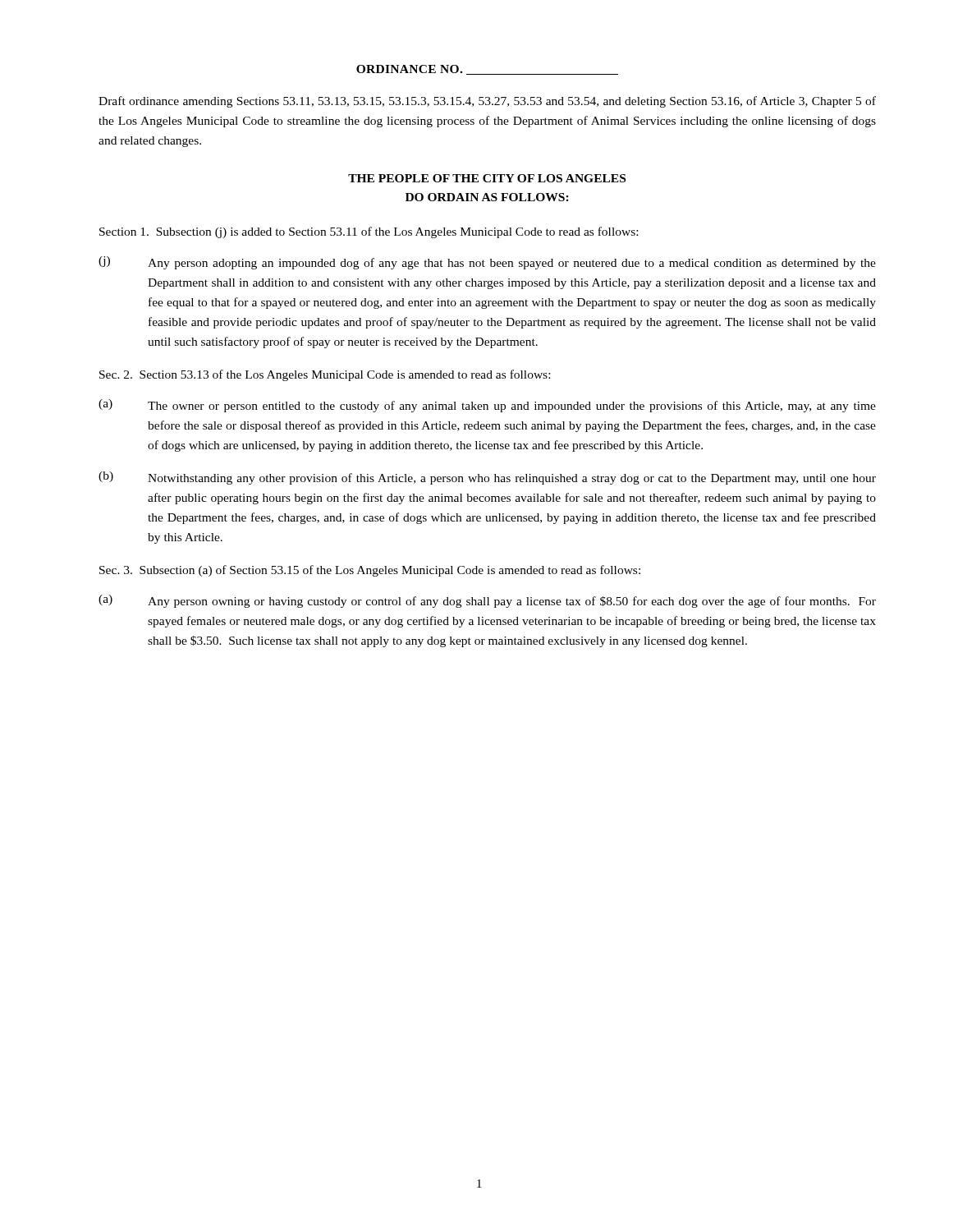The width and height of the screenshot is (958, 1232).
Task: Locate the section header with the text "THE PEOPLE OF THE CITY OF"
Action: pos(487,187)
